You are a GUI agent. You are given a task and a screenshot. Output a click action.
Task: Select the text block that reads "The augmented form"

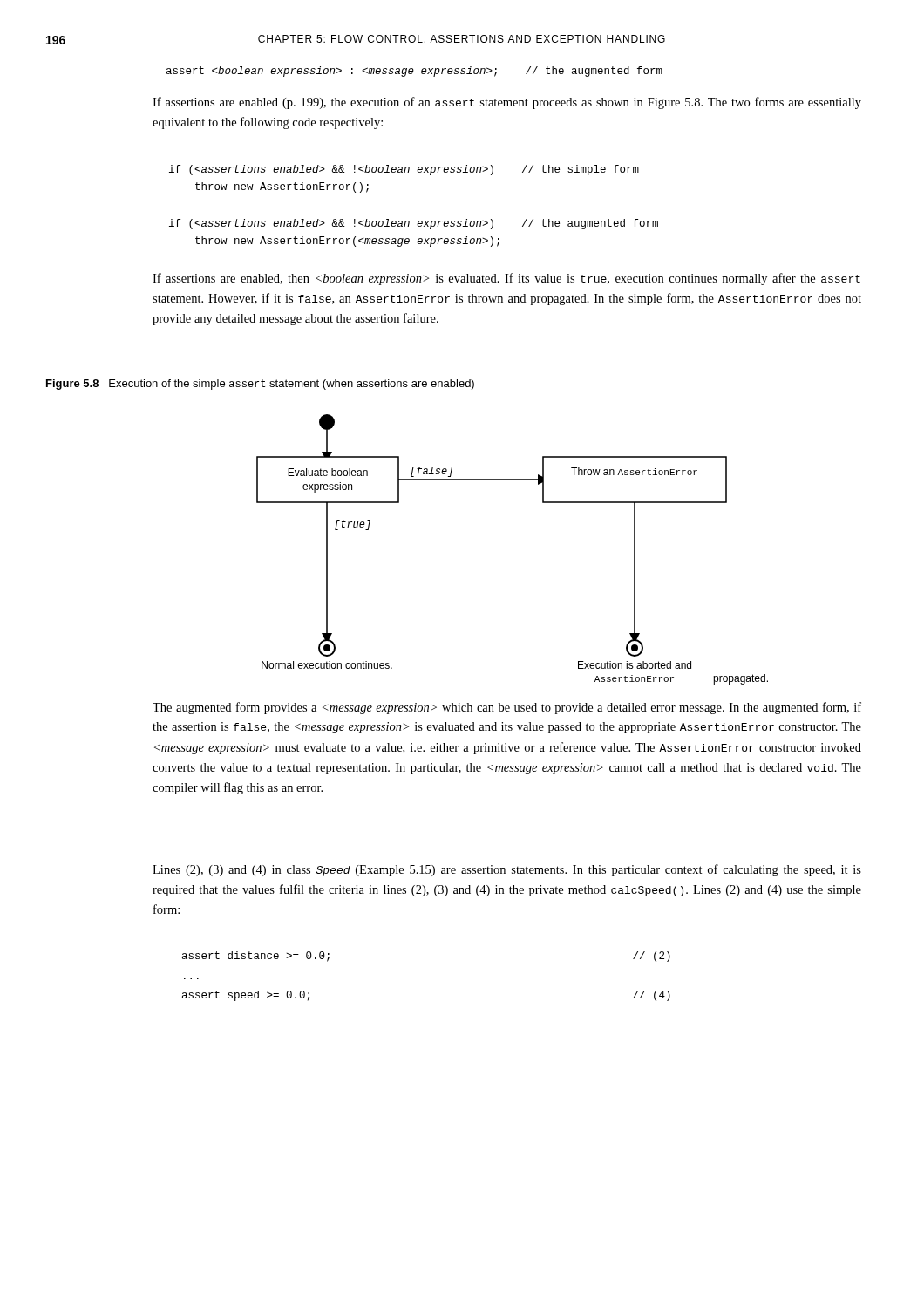coord(507,747)
